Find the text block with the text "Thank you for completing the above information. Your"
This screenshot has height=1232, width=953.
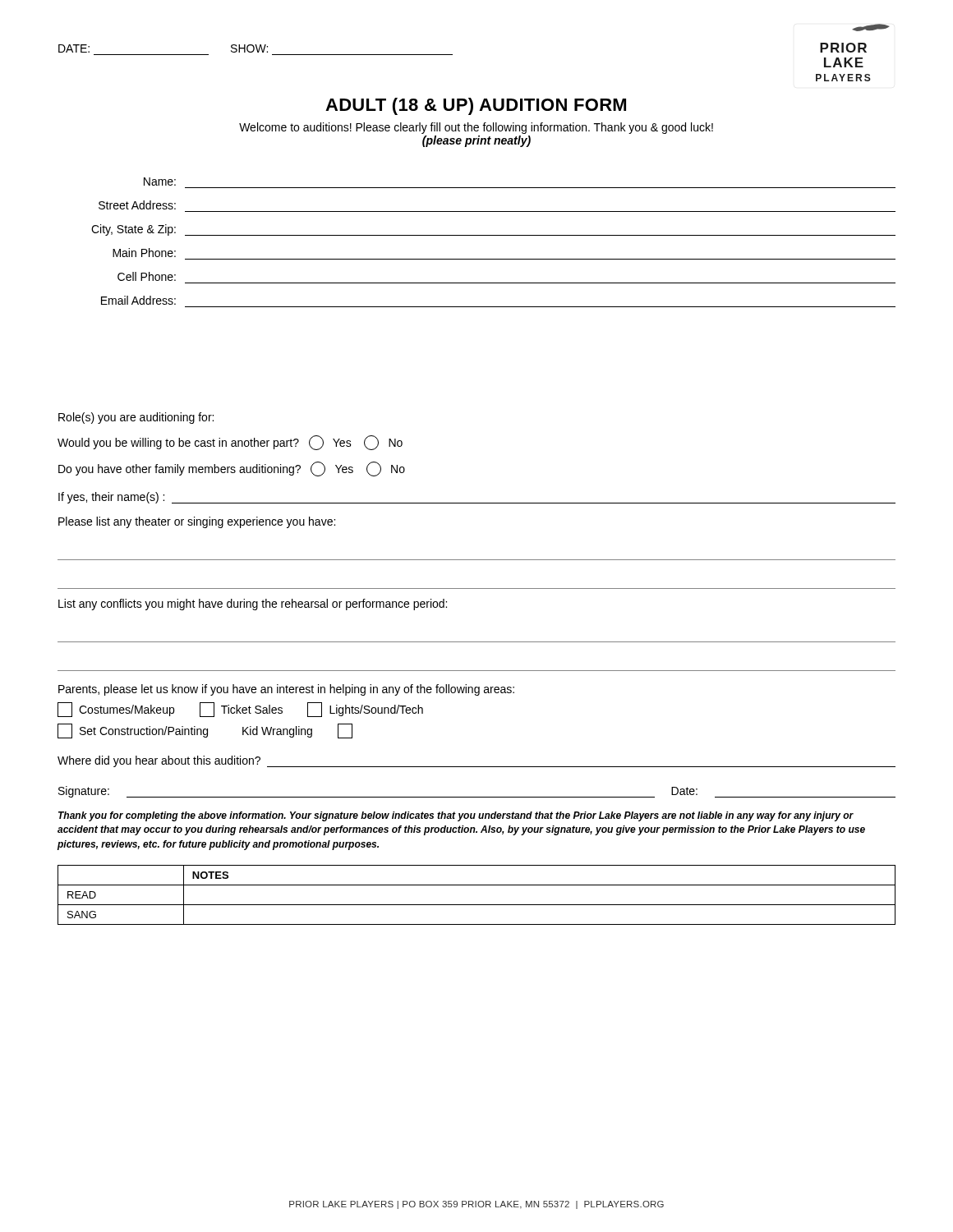(x=461, y=830)
